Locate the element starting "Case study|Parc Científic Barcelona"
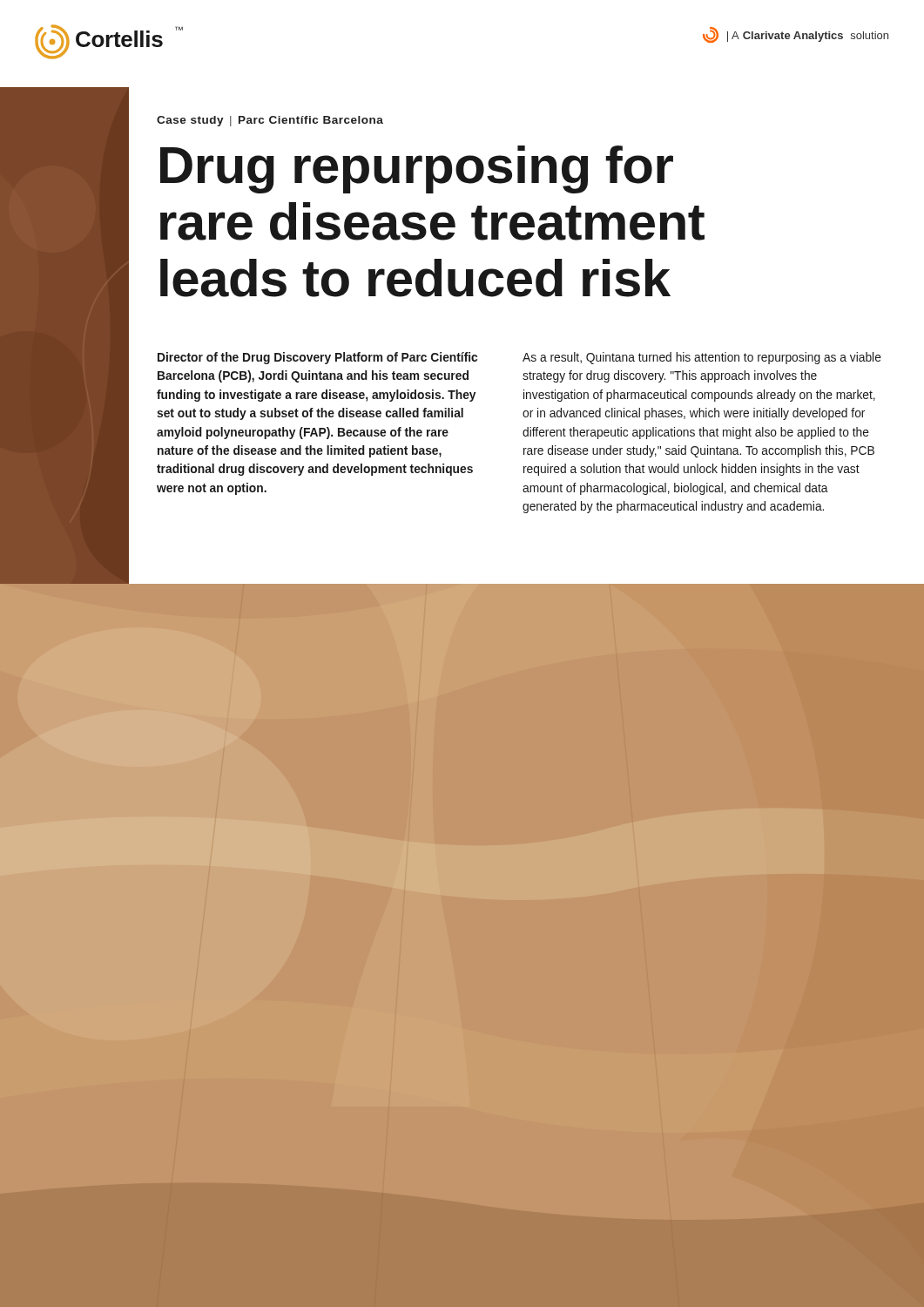The width and height of the screenshot is (924, 1307). coord(270,120)
